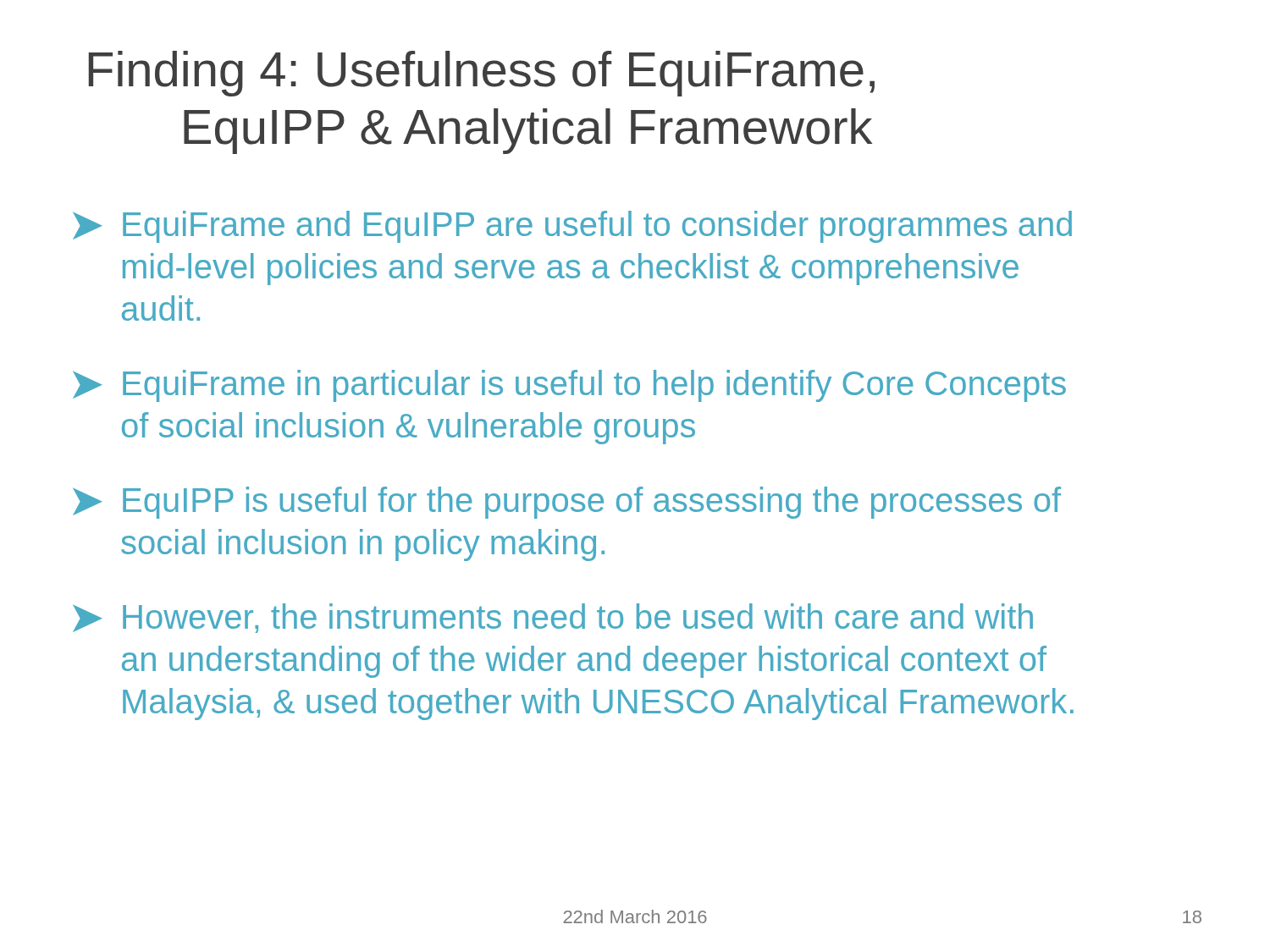1270x952 pixels.
Task: Click the passage that begins "➤ EquiFrame and EquIPP are useful to consider"
Action: (571, 267)
